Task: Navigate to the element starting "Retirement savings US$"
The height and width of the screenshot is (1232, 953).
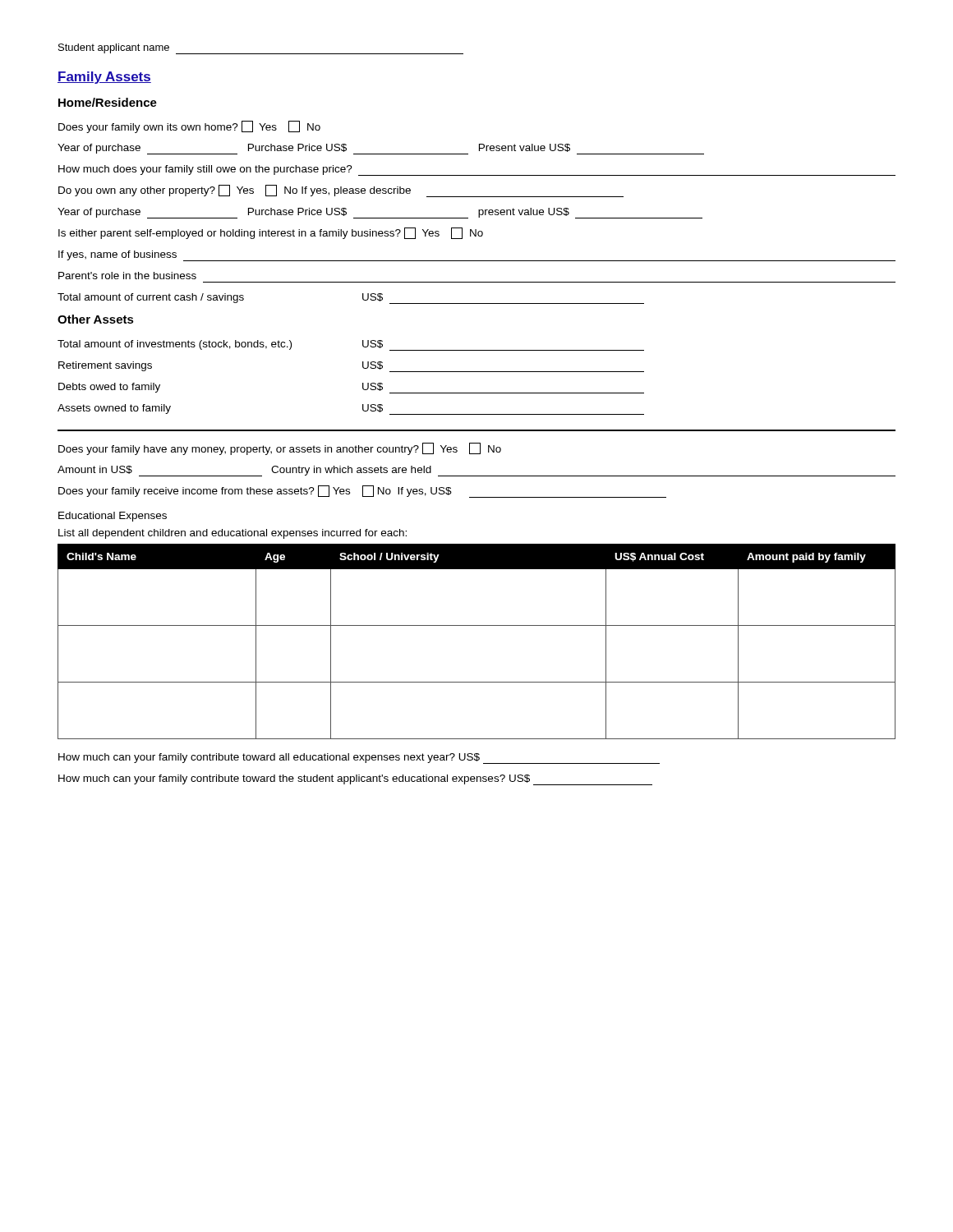Action: [x=476, y=365]
